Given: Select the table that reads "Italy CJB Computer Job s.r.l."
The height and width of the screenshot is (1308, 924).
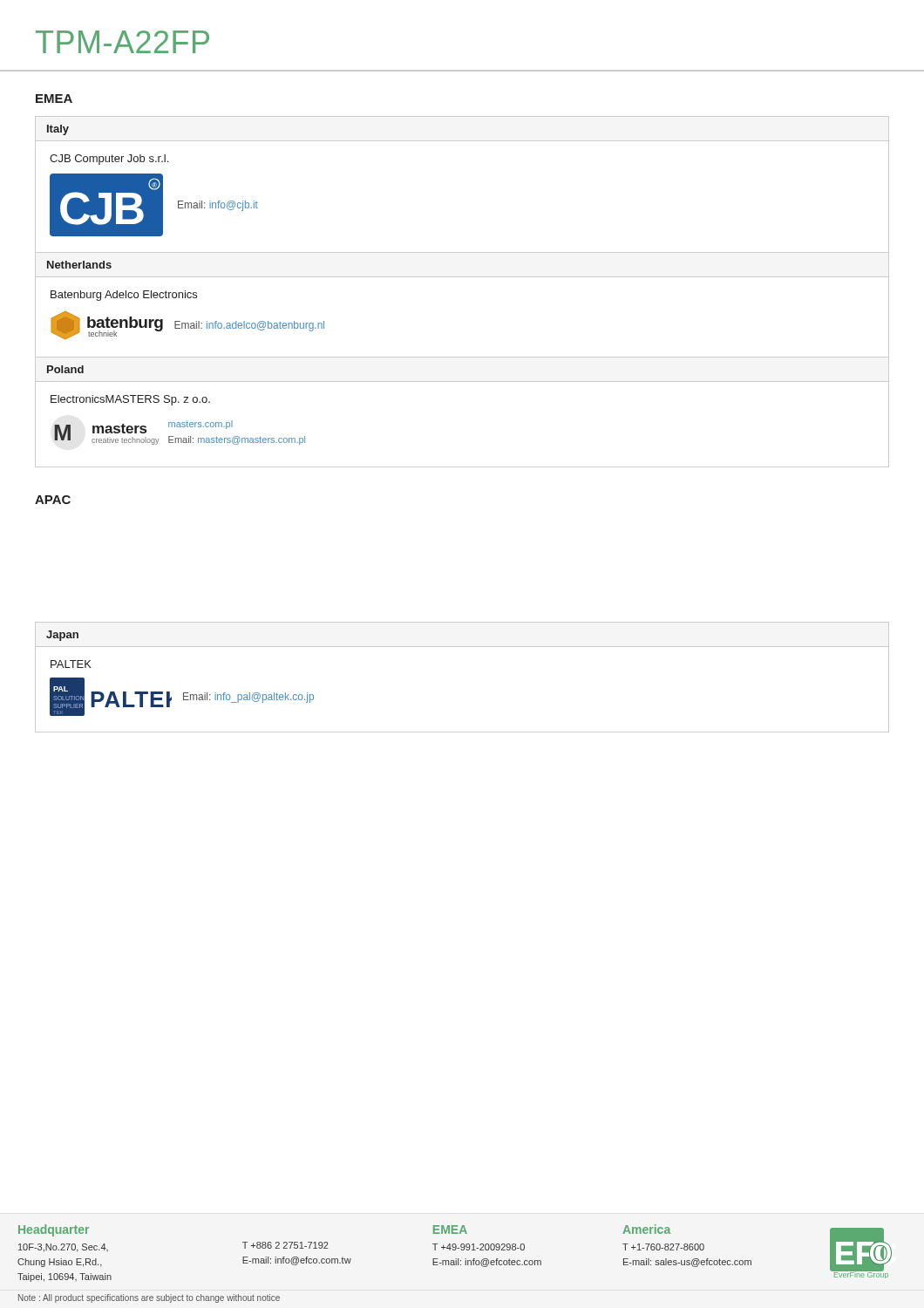Looking at the screenshot, I should point(462,184).
